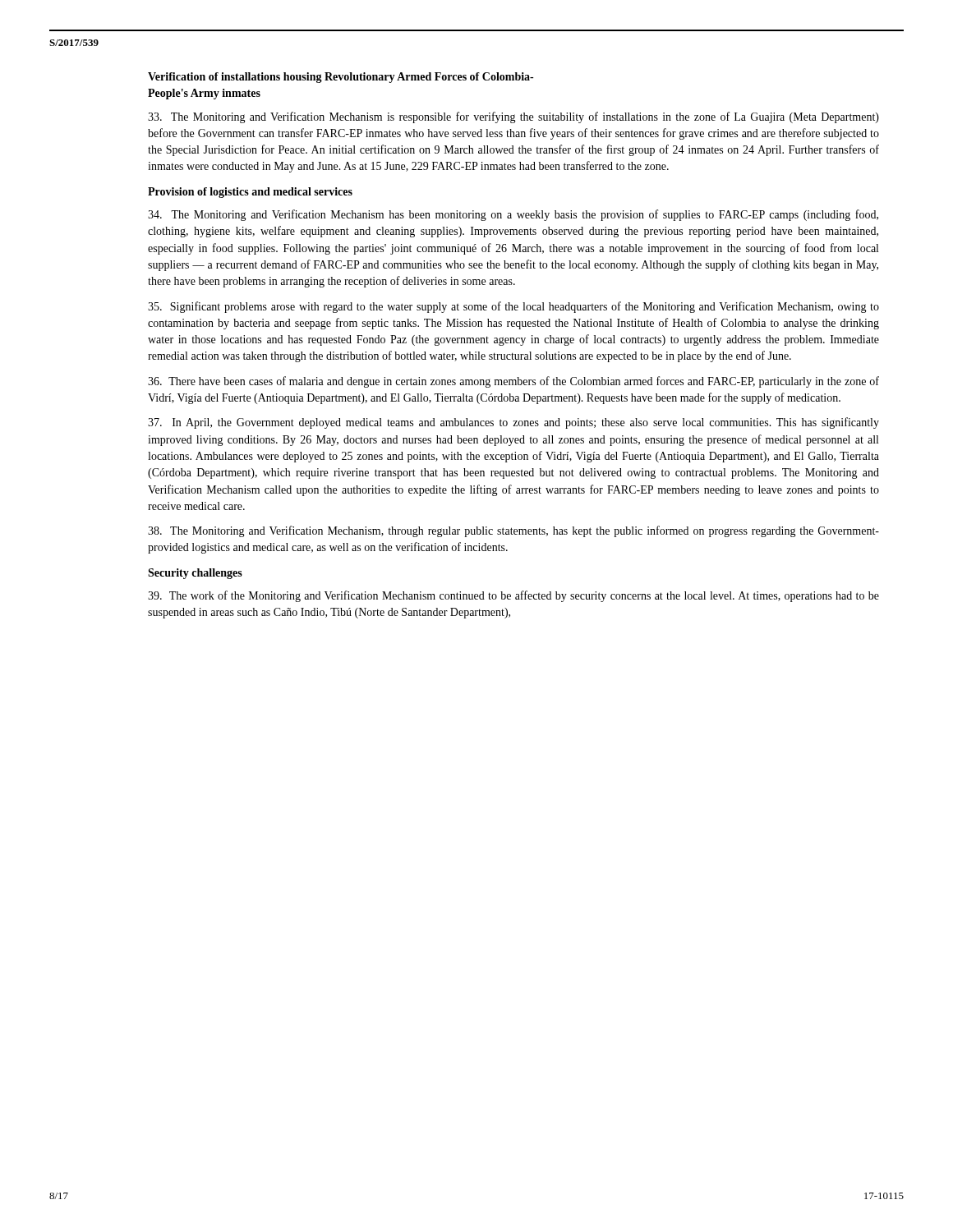953x1232 pixels.
Task: Select the section header containing "Security challenges"
Action: click(195, 574)
